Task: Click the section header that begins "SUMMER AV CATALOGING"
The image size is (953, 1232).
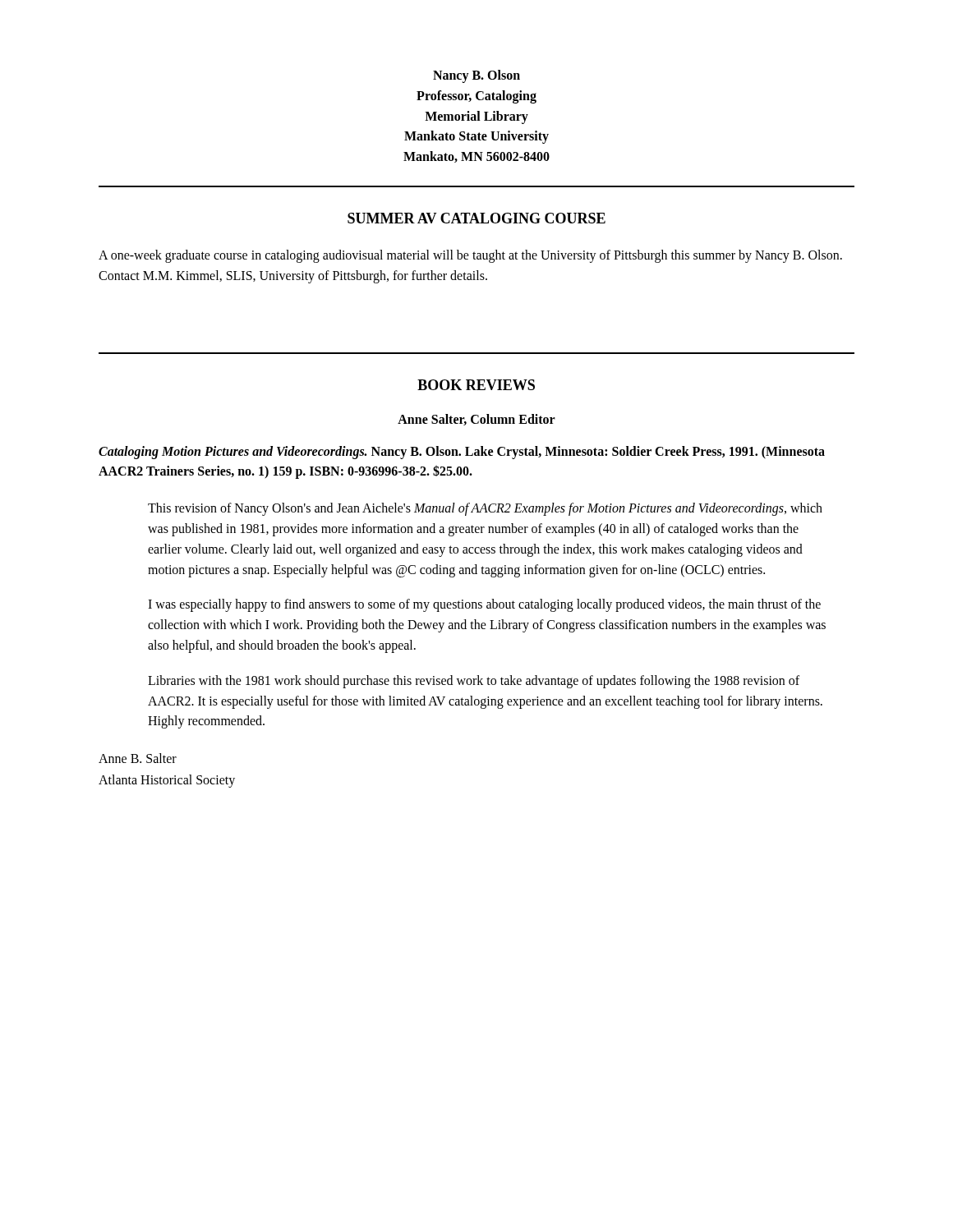Action: (x=476, y=218)
